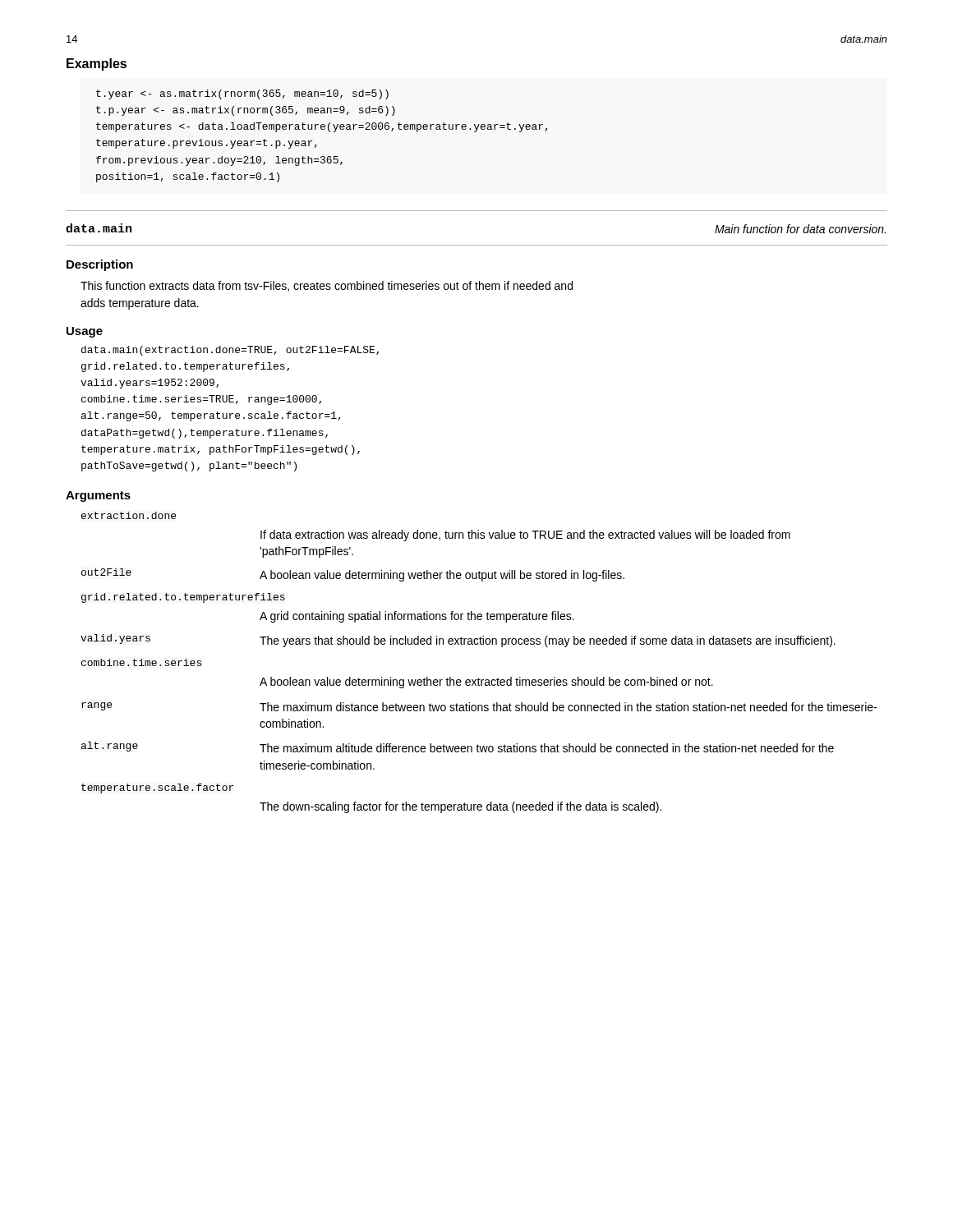Click on the text block that says "data.main Main function"

click(x=92, y=229)
